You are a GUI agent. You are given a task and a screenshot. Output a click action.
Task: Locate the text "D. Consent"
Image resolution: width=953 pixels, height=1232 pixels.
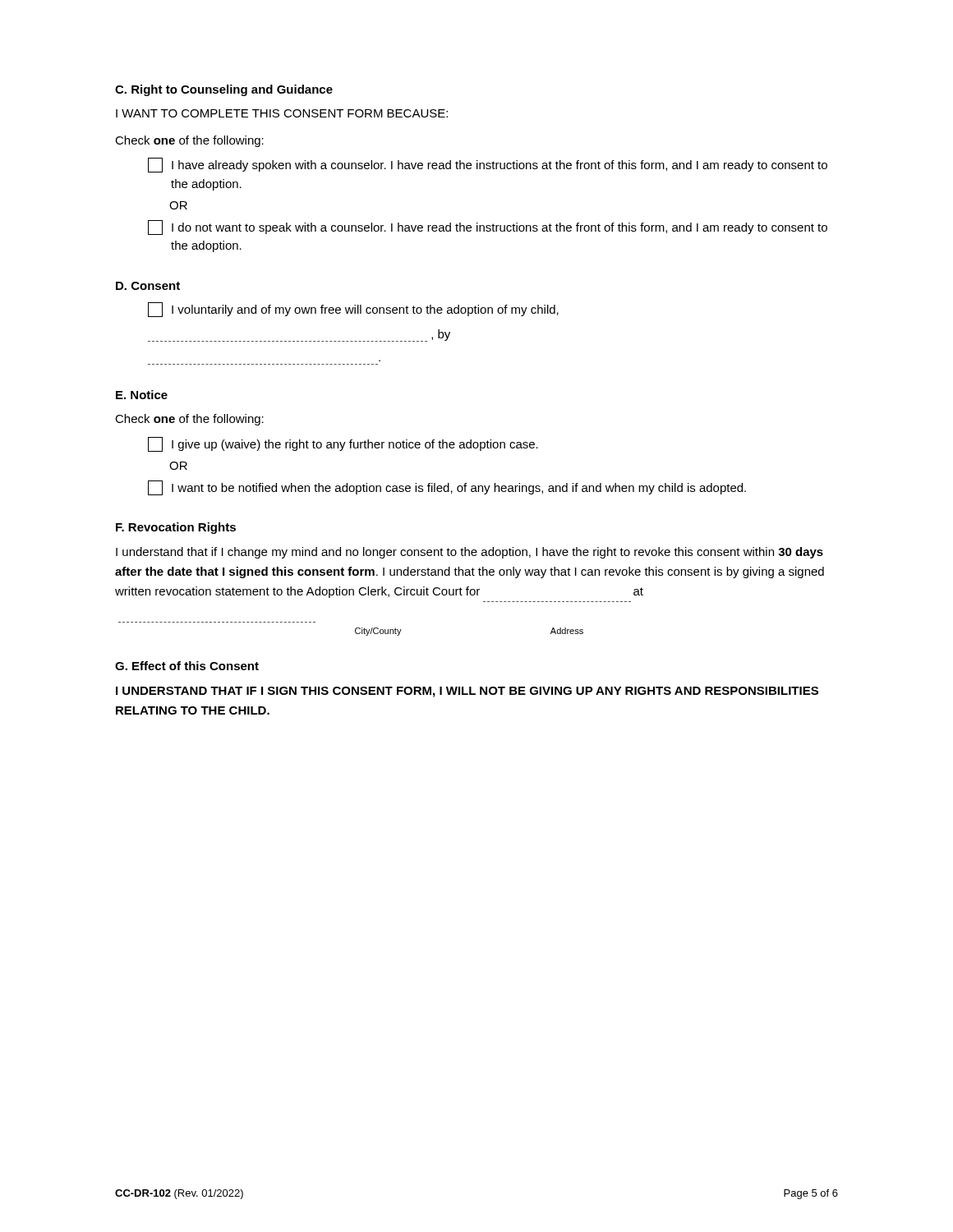tap(148, 285)
